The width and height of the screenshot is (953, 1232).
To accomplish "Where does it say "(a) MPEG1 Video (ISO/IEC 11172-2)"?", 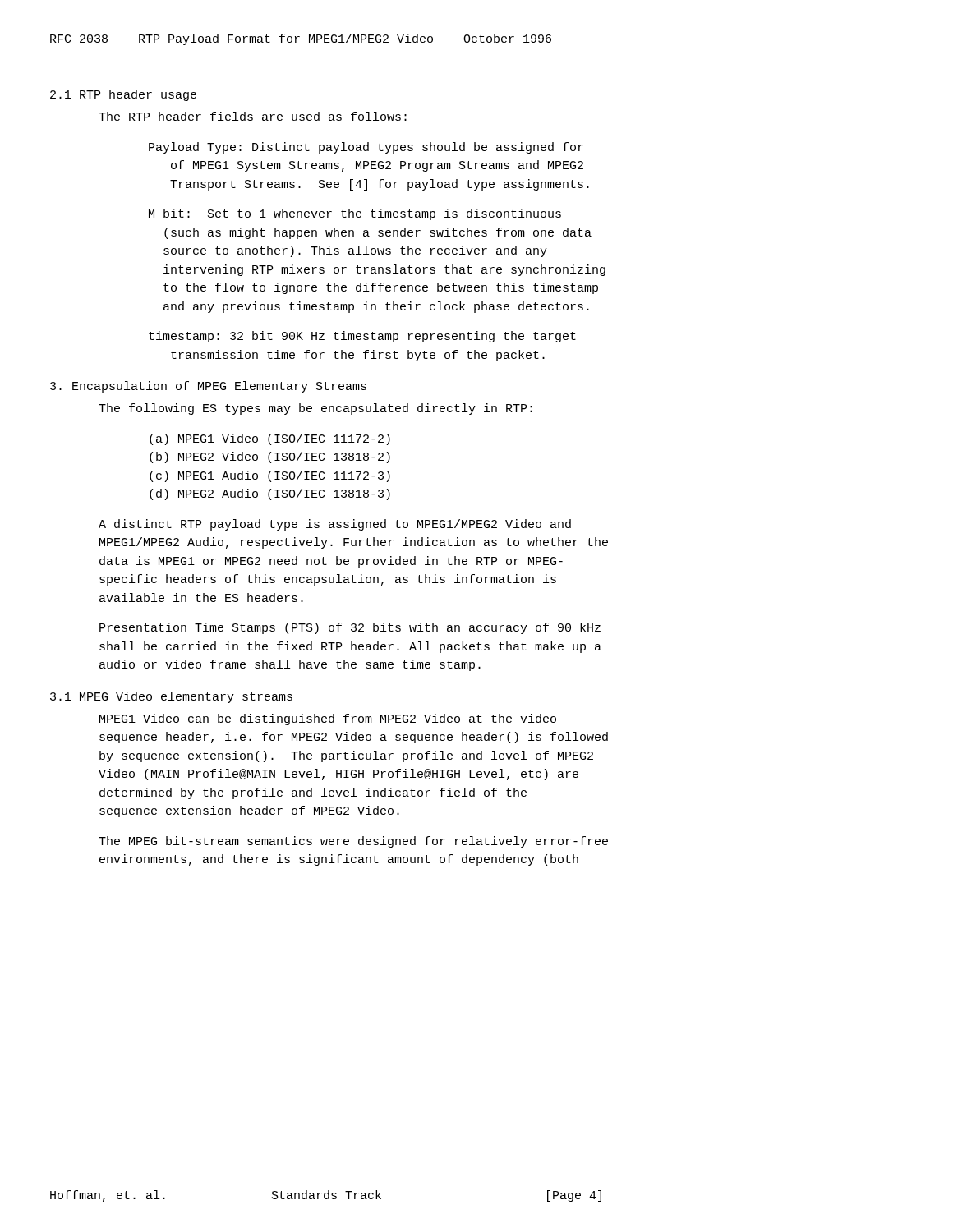I will tap(270, 439).
